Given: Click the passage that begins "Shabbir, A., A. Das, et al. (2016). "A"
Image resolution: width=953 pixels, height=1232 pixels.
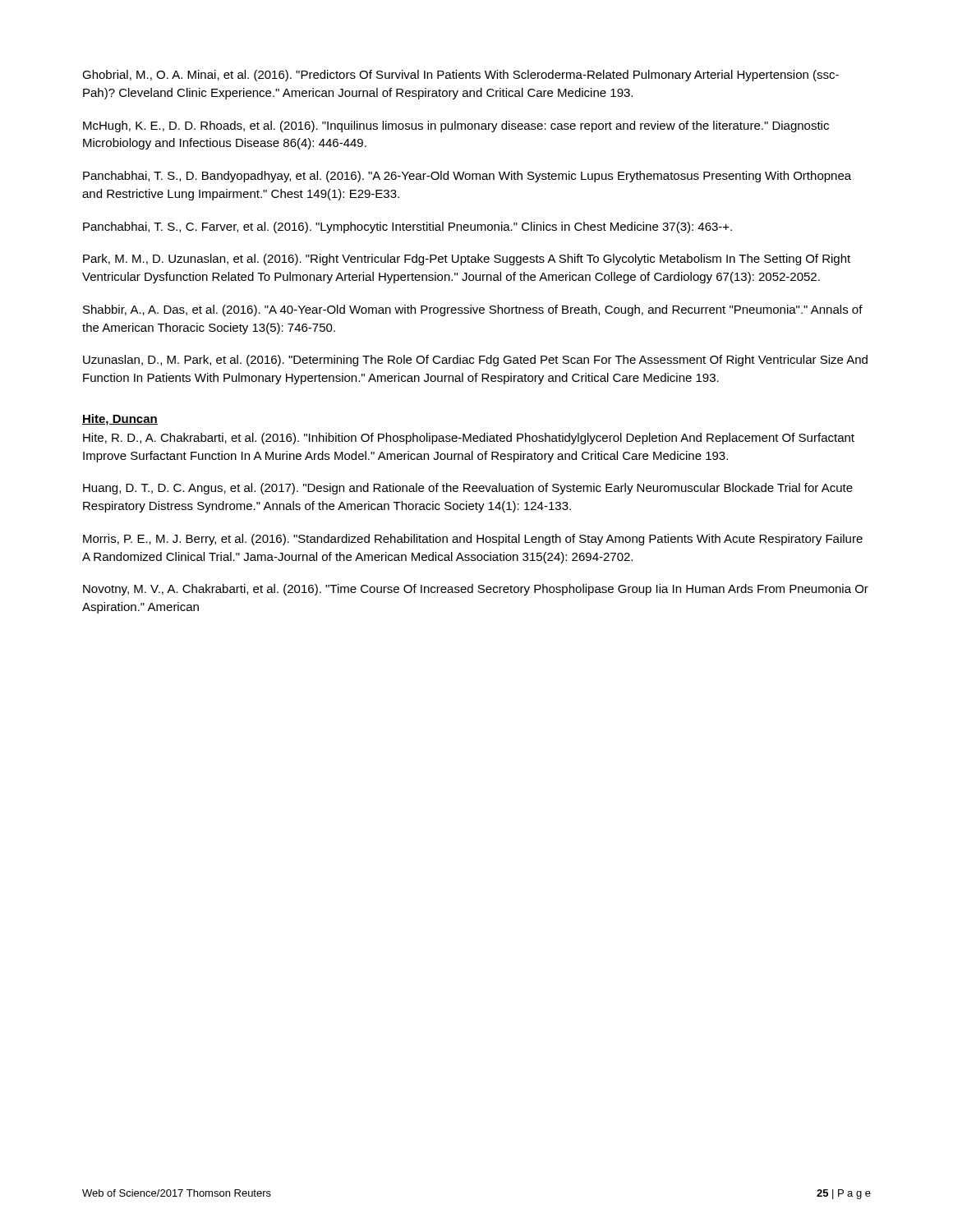Looking at the screenshot, I should pyautogui.click(x=472, y=318).
